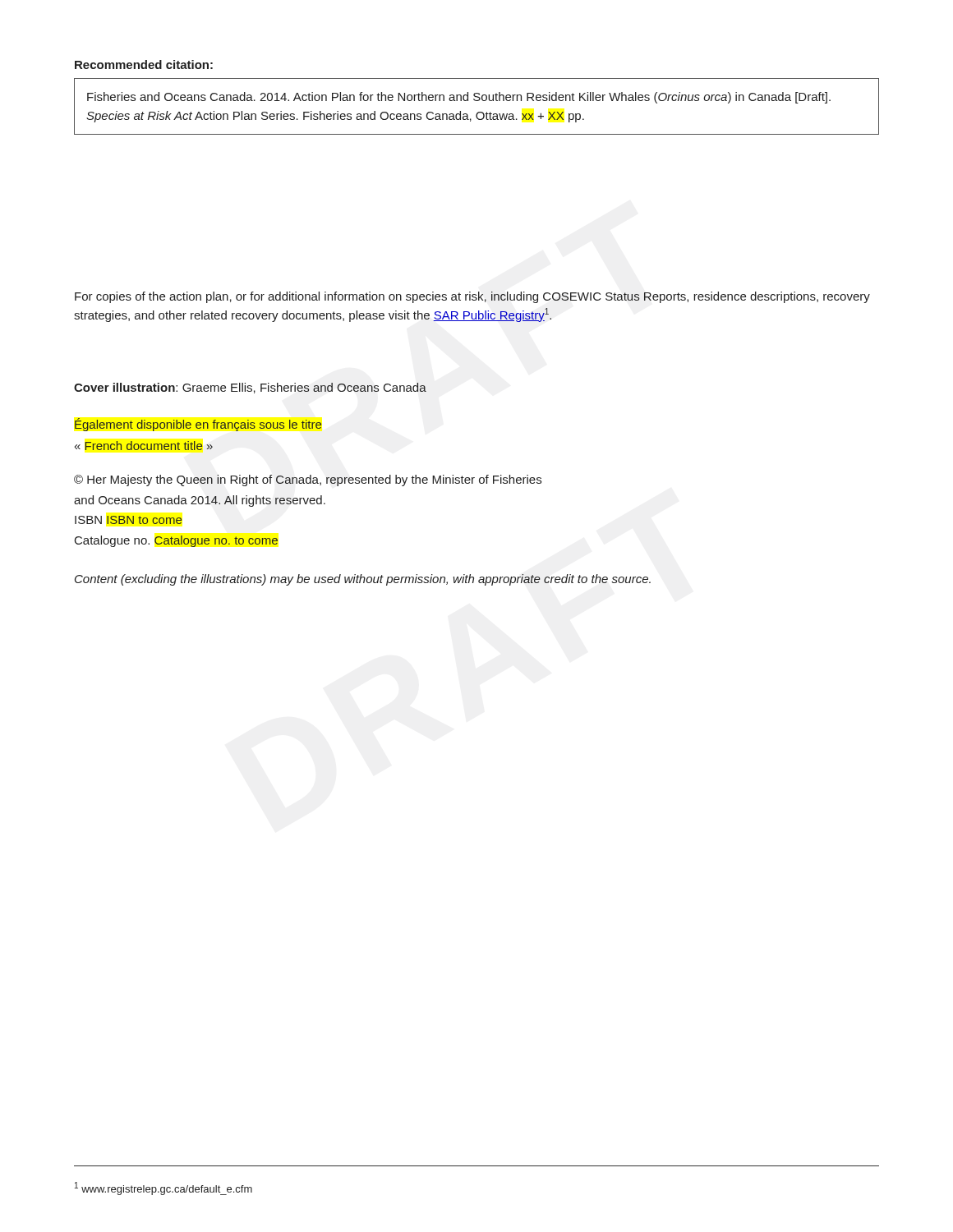
Task: Click a footnote
Action: pos(476,1189)
